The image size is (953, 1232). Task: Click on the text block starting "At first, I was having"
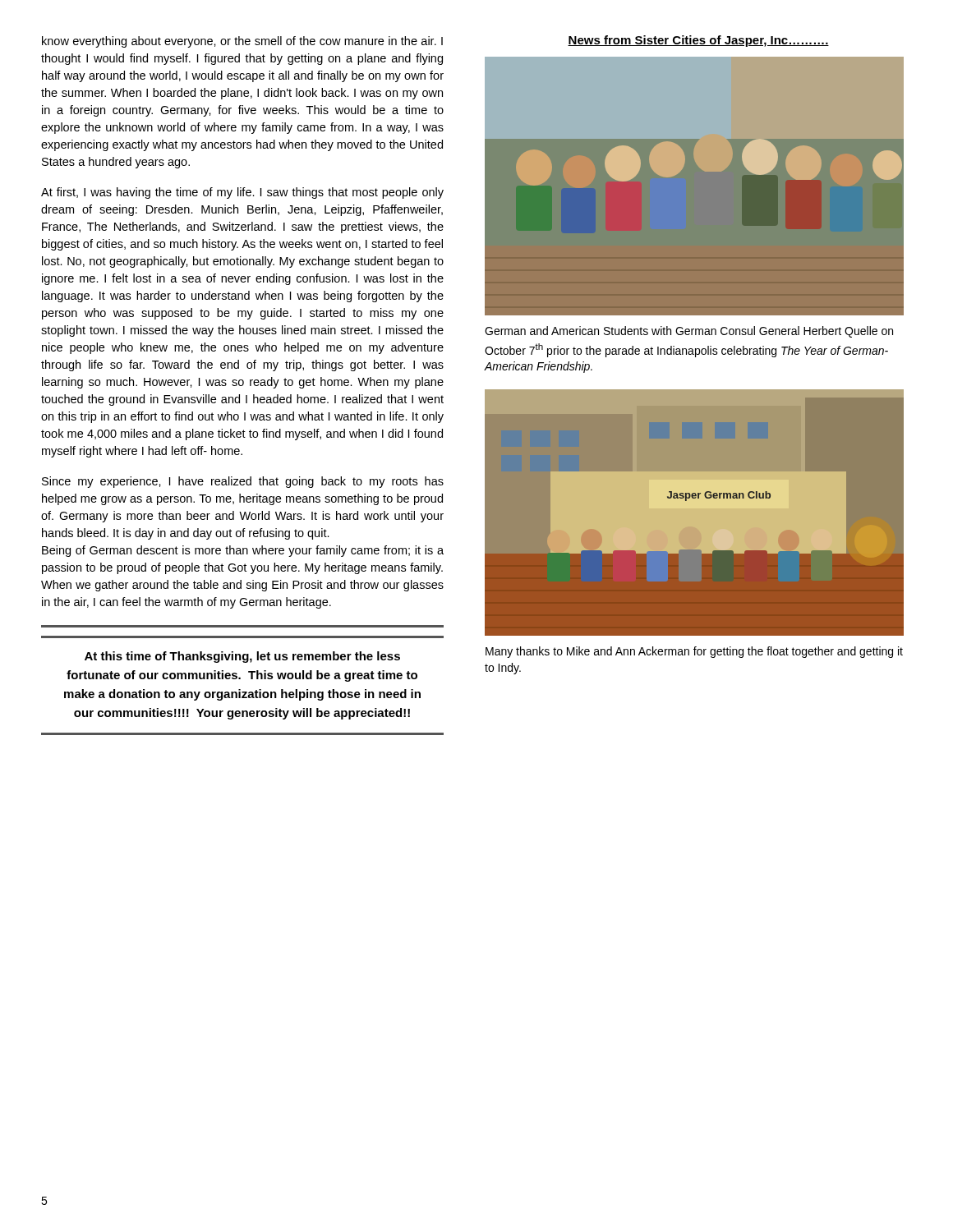[242, 322]
